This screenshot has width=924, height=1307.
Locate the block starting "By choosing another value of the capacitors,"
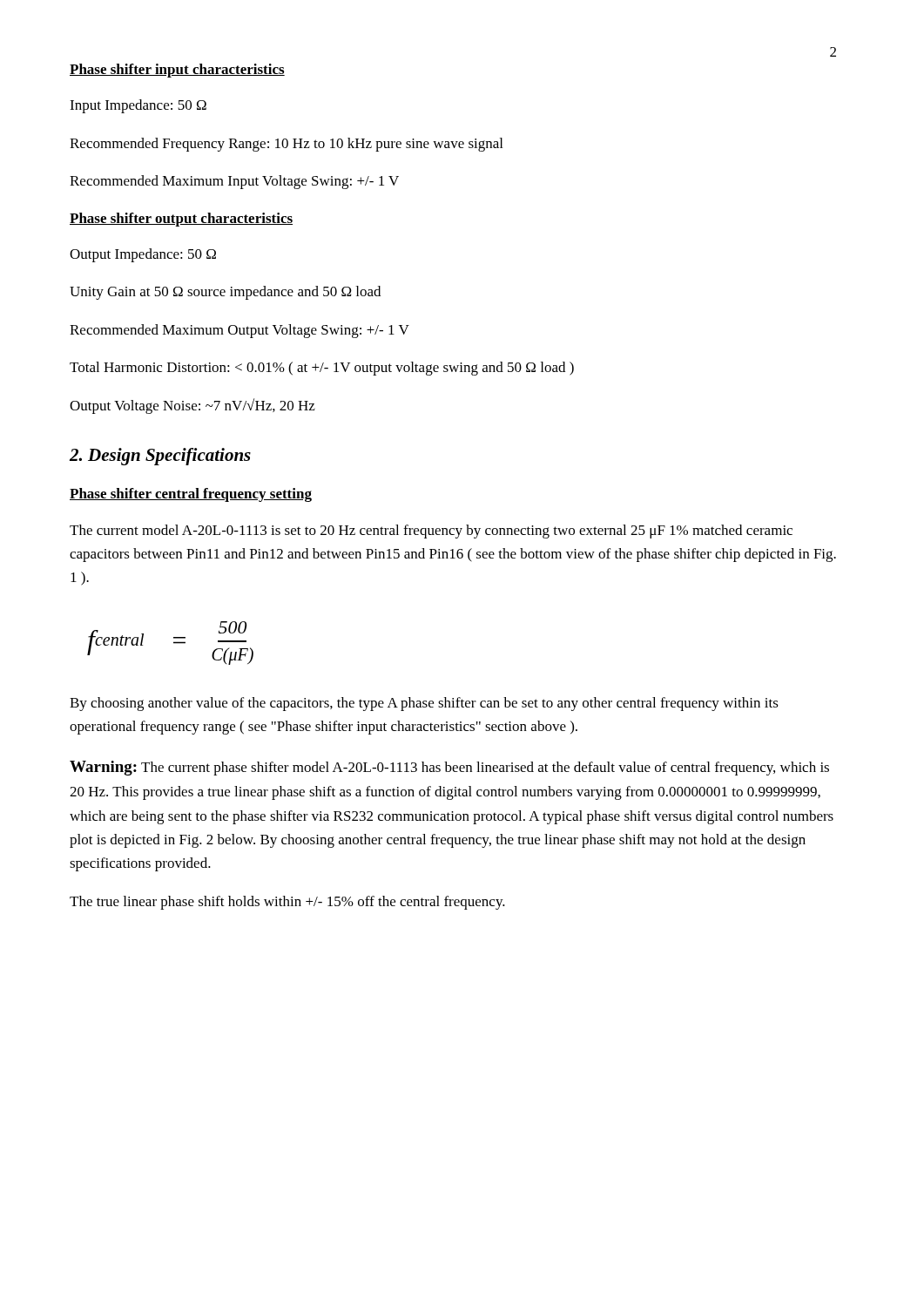click(424, 714)
